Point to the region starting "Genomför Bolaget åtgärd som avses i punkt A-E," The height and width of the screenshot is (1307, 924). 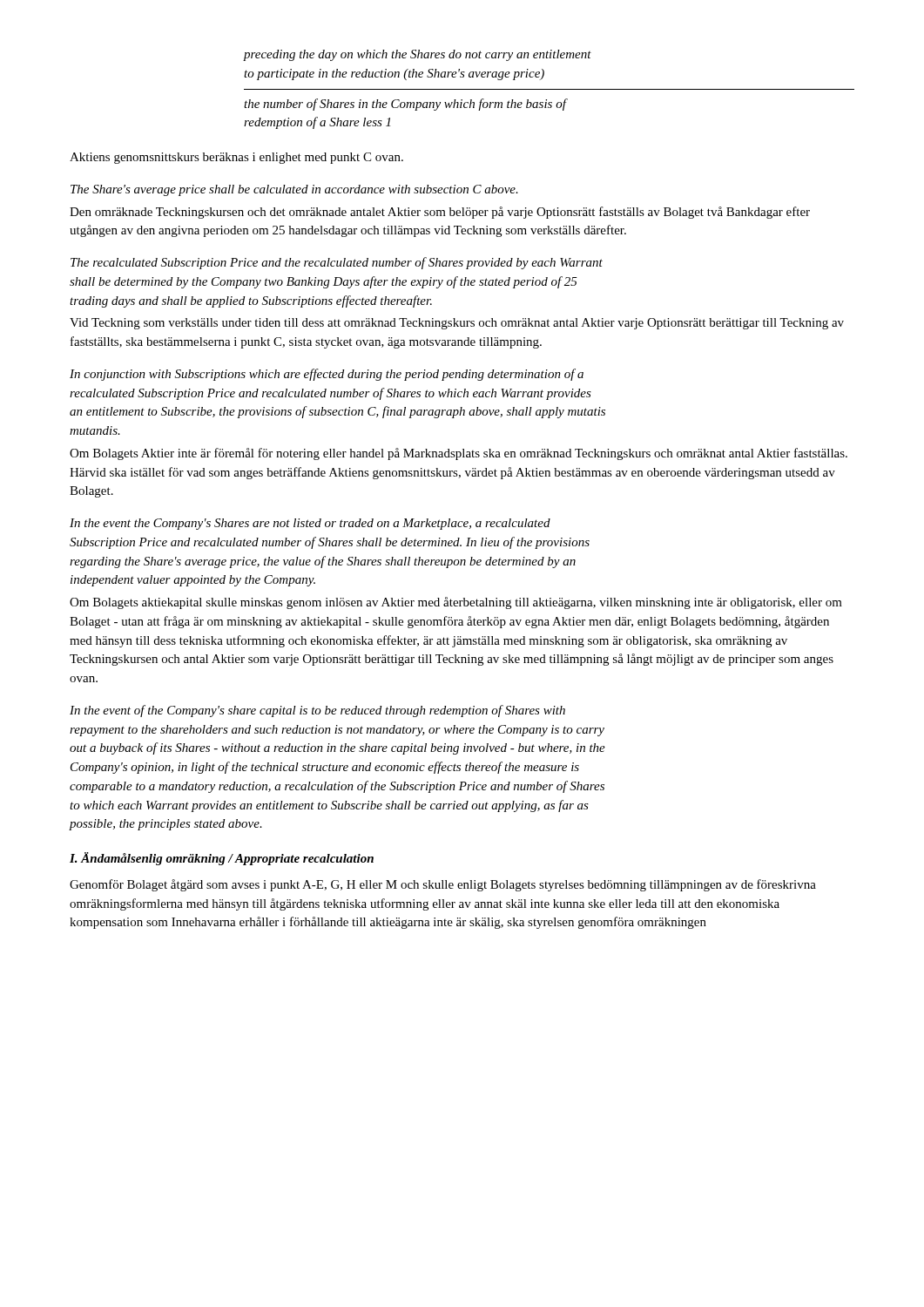[443, 903]
